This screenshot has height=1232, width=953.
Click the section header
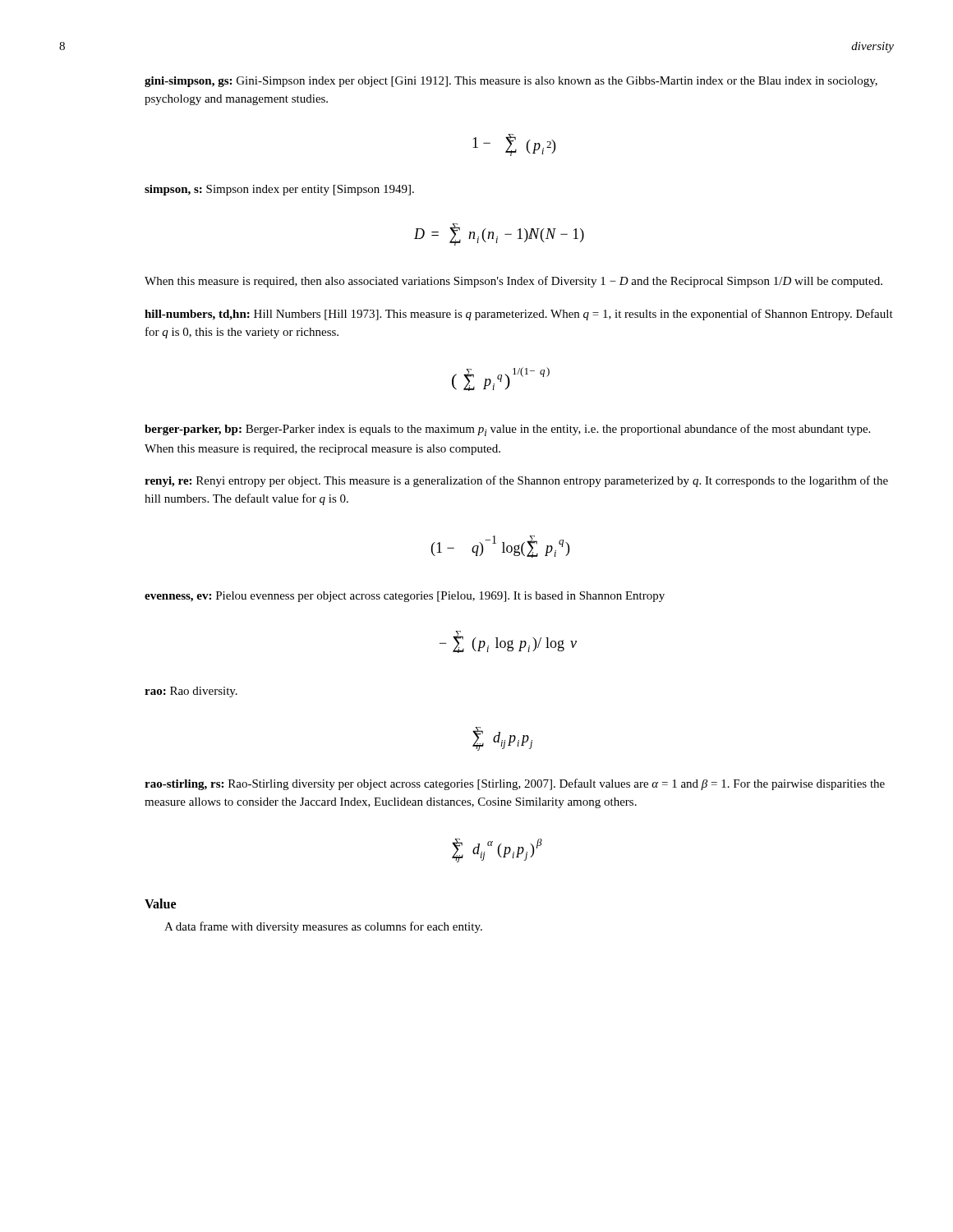160,904
